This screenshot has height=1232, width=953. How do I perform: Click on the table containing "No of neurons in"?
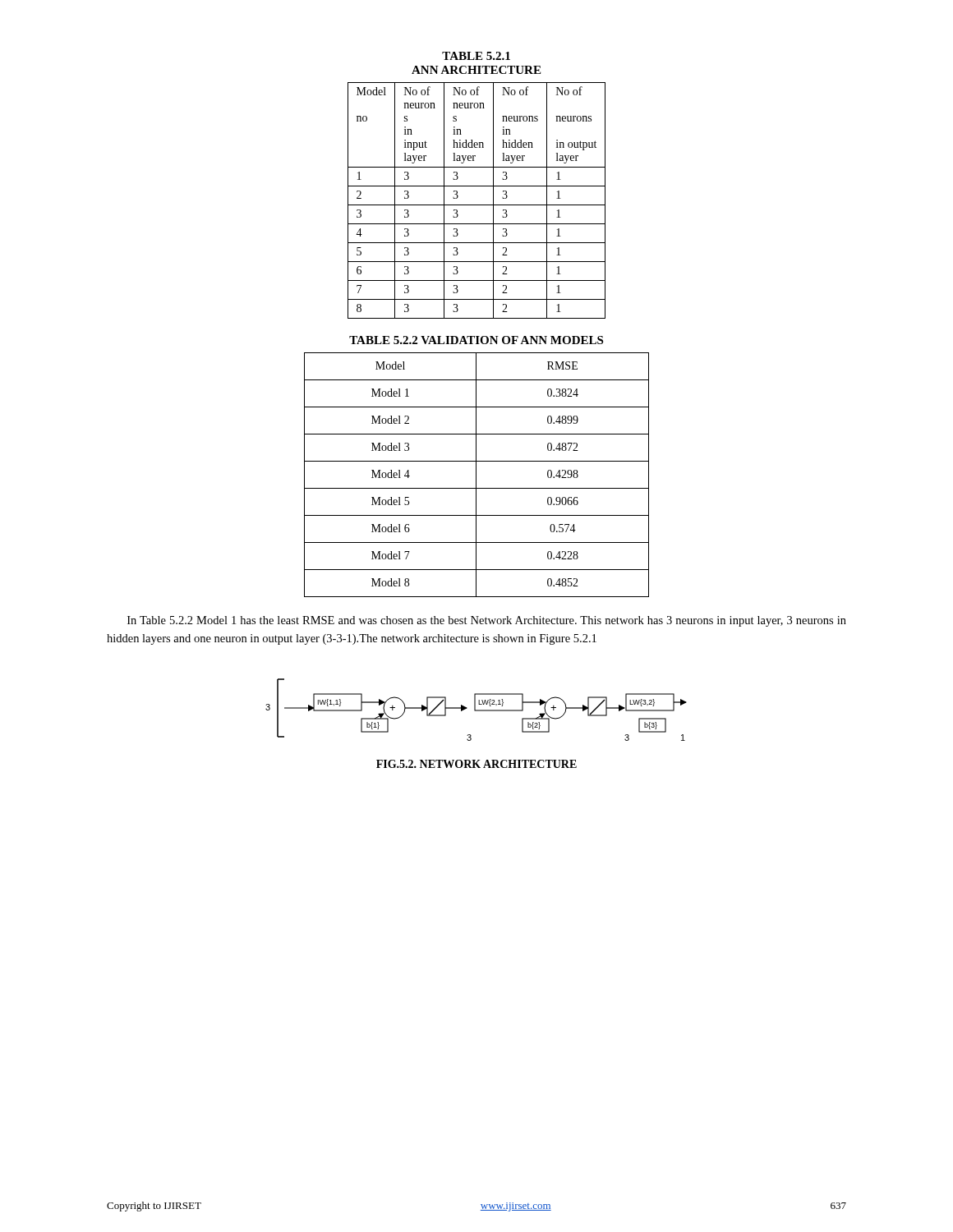coord(476,200)
